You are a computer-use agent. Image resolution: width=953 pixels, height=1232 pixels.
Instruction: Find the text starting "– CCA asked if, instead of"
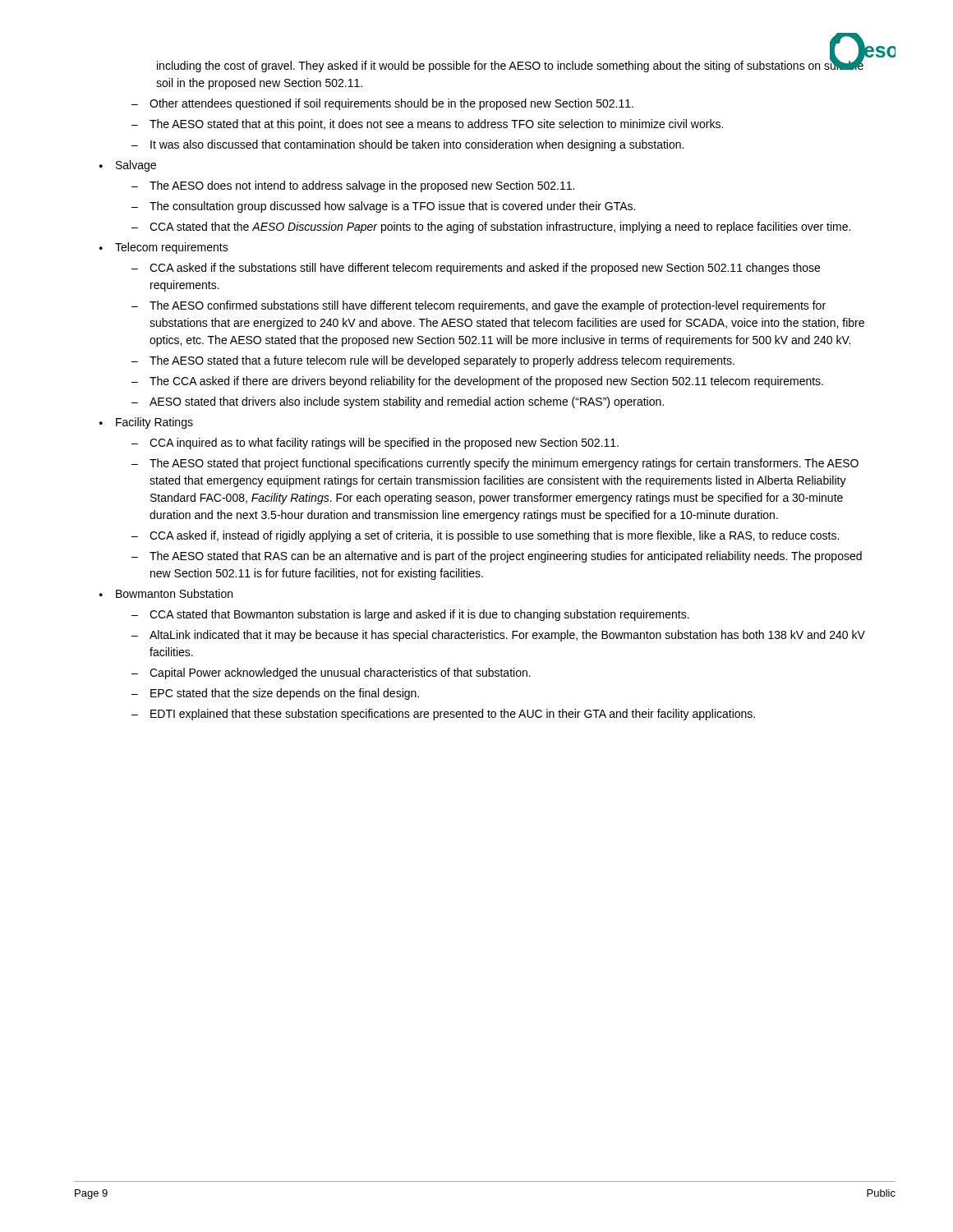505,536
